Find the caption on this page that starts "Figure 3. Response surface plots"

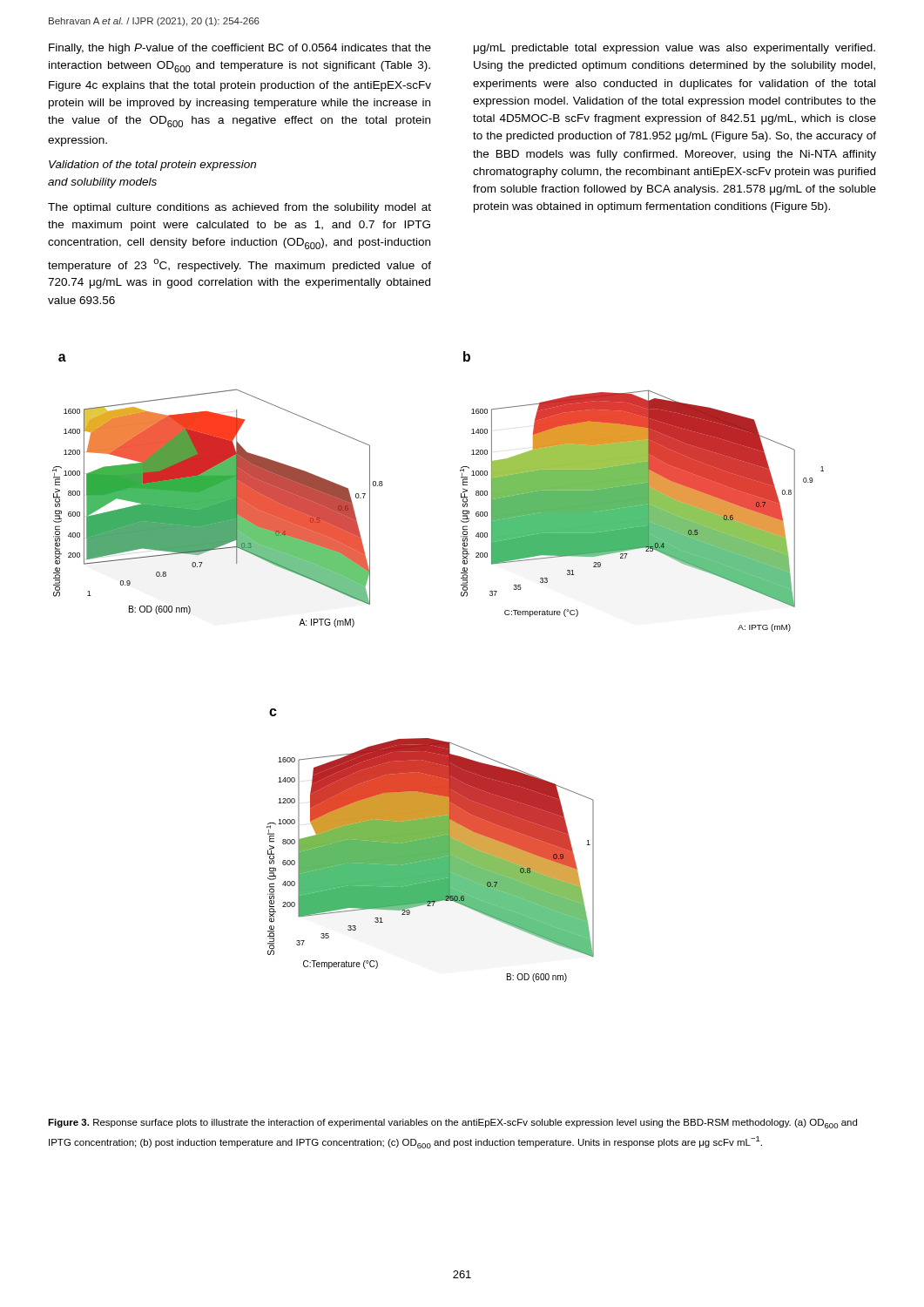point(453,1134)
